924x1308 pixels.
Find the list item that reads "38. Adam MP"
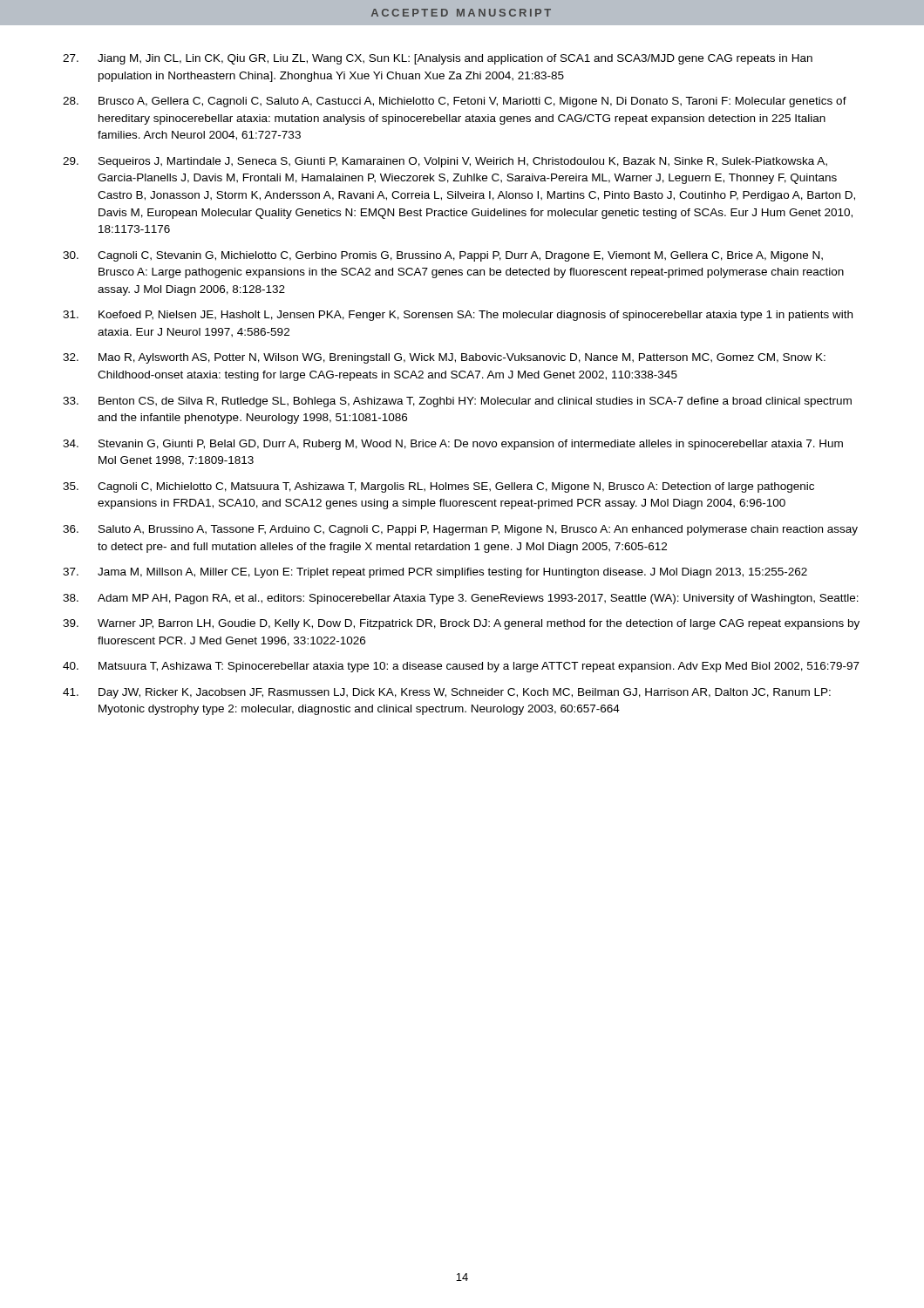tap(461, 598)
